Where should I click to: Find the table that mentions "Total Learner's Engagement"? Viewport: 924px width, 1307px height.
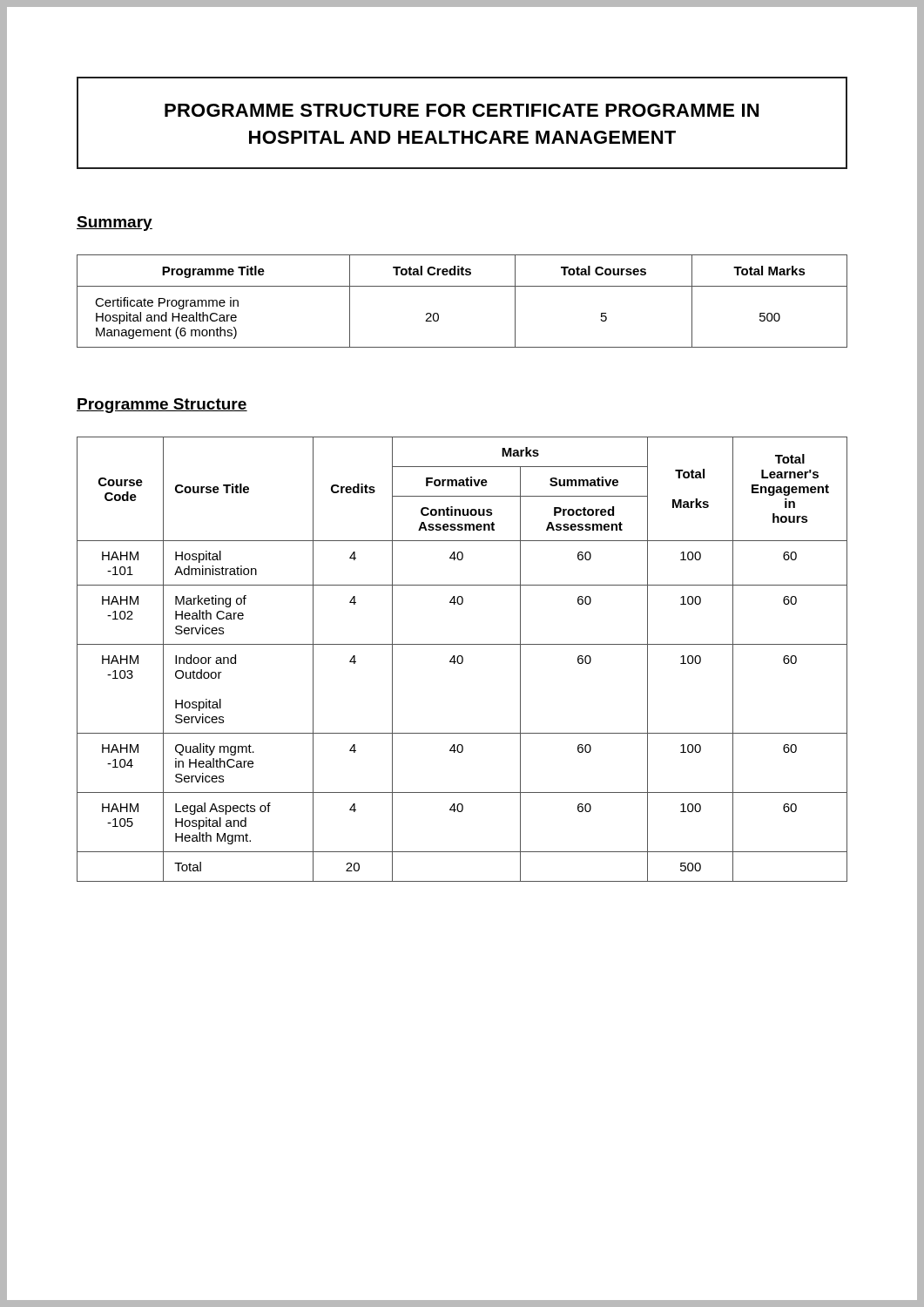click(462, 659)
